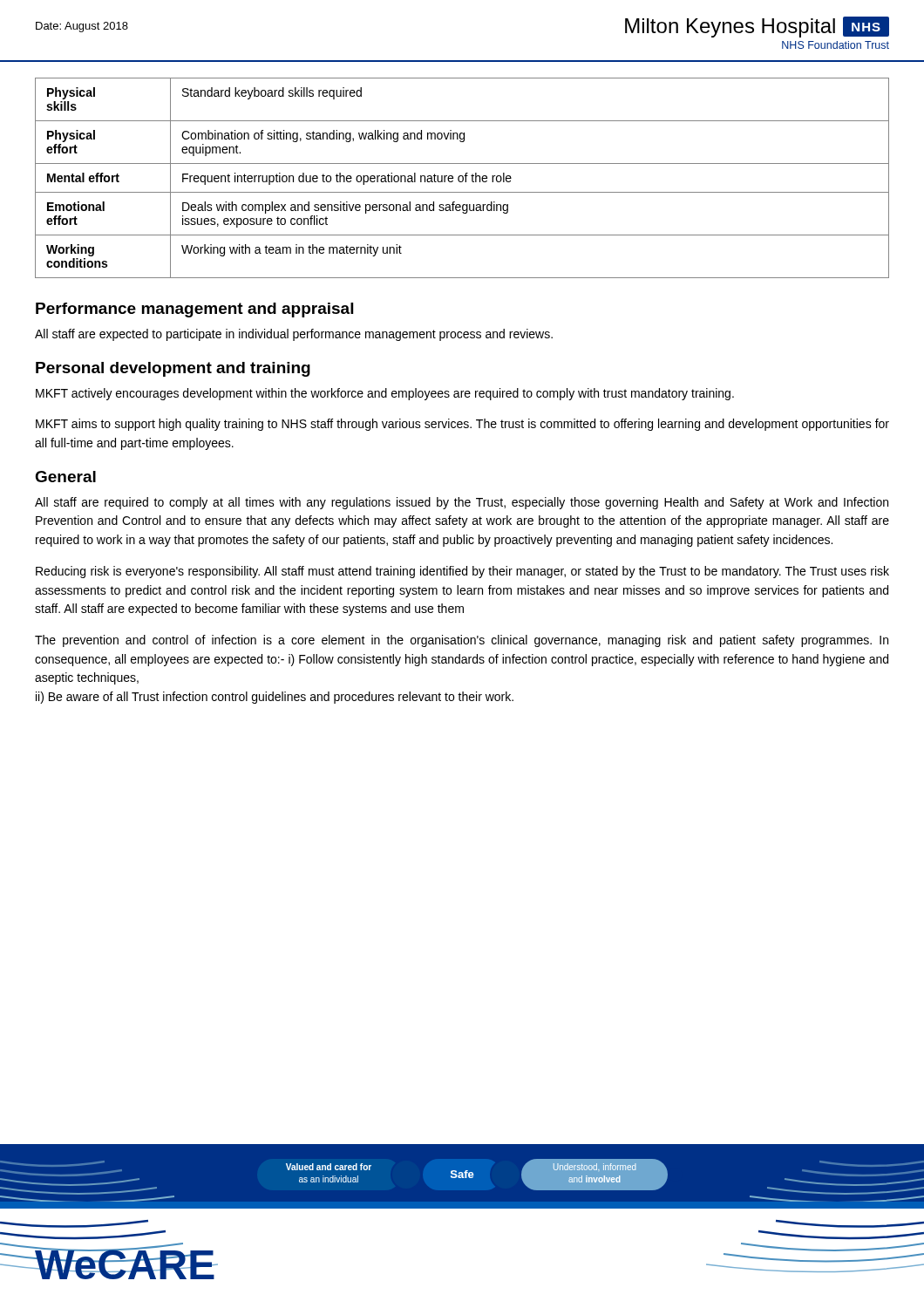Click on the block starting "Personal development and training"
The image size is (924, 1308).
173,367
